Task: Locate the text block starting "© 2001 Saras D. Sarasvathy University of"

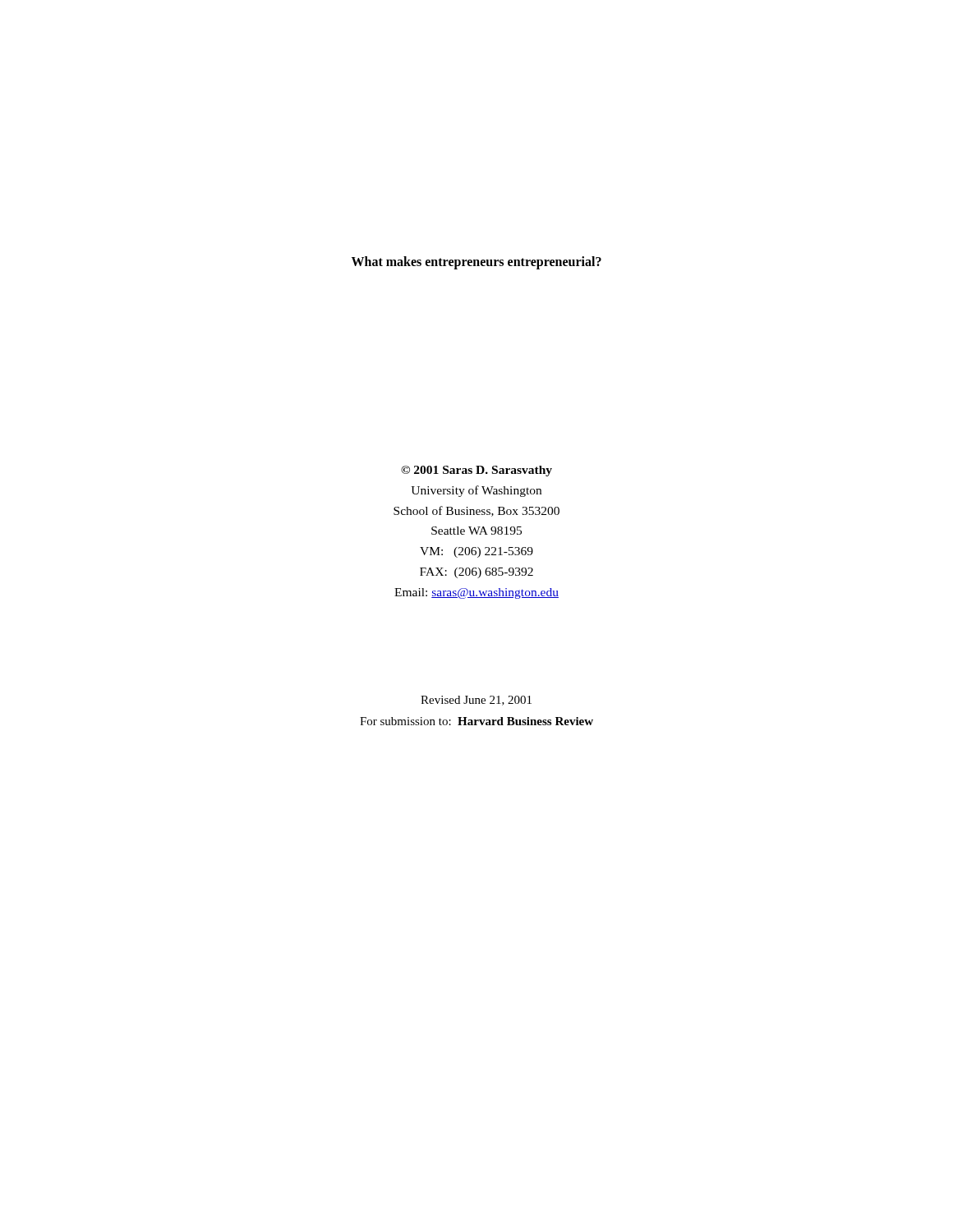Action: tap(476, 530)
